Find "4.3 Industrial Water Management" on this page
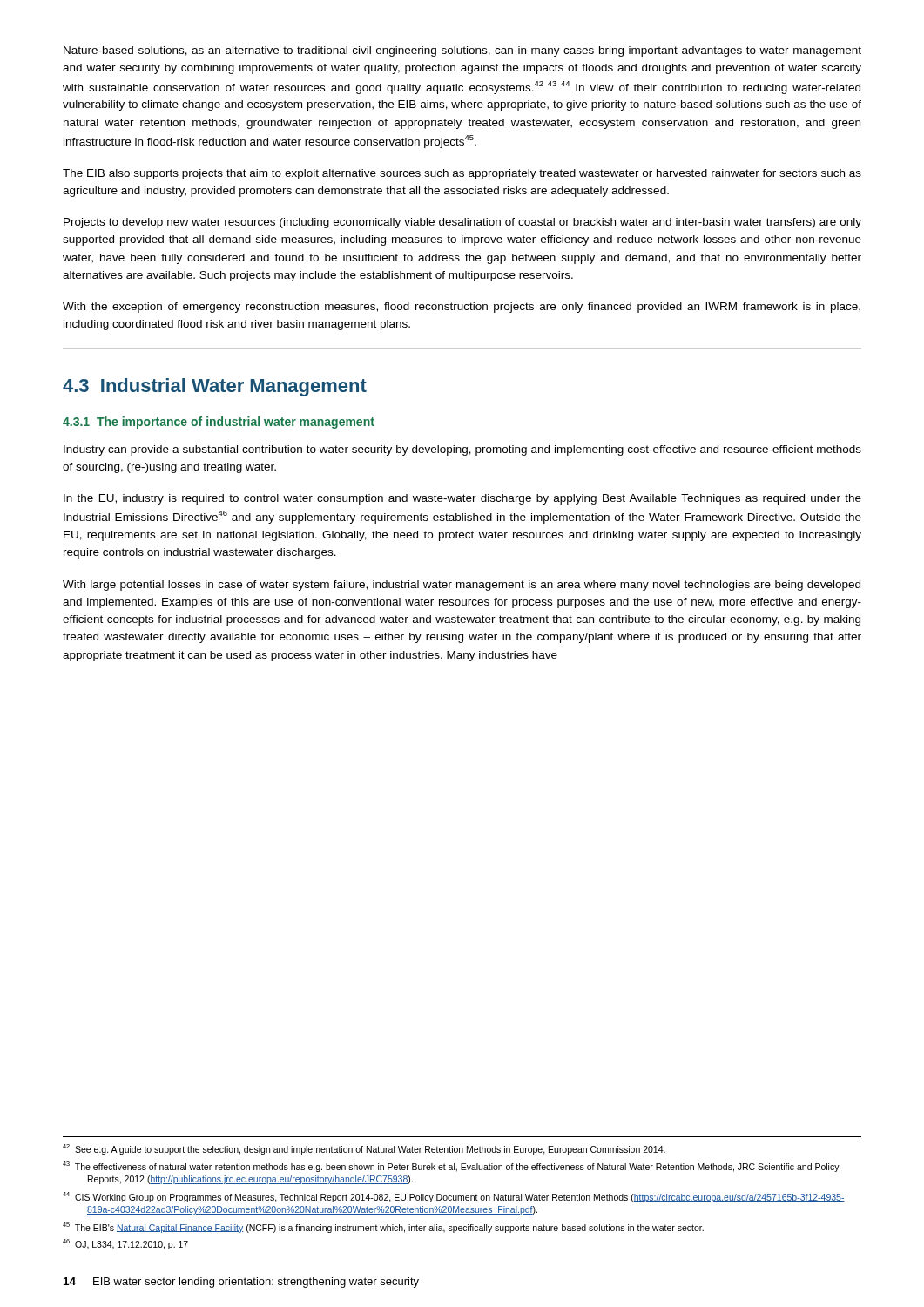This screenshot has height=1307, width=924. [215, 385]
